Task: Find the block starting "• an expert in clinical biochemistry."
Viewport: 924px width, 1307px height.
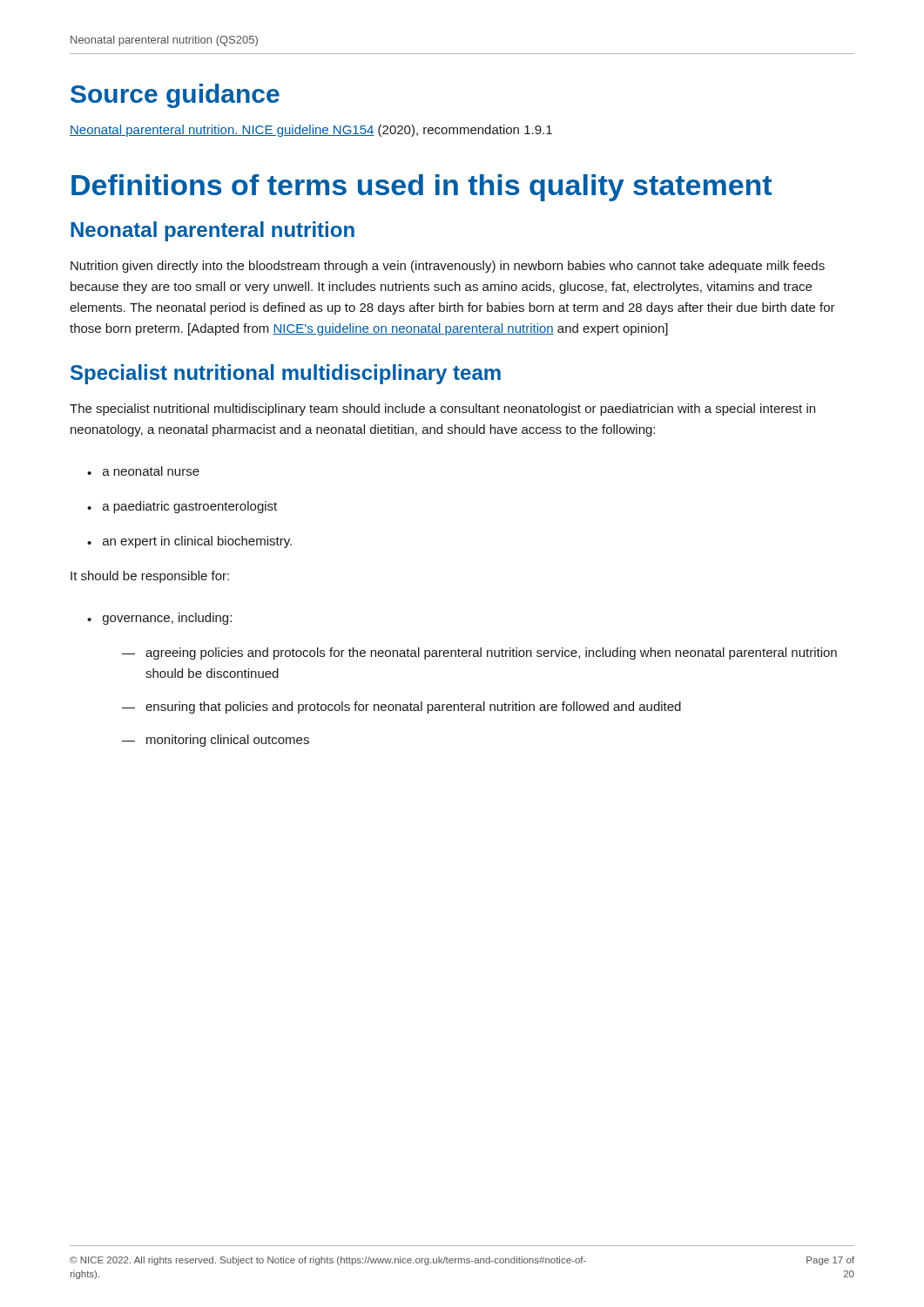Action: click(x=189, y=542)
